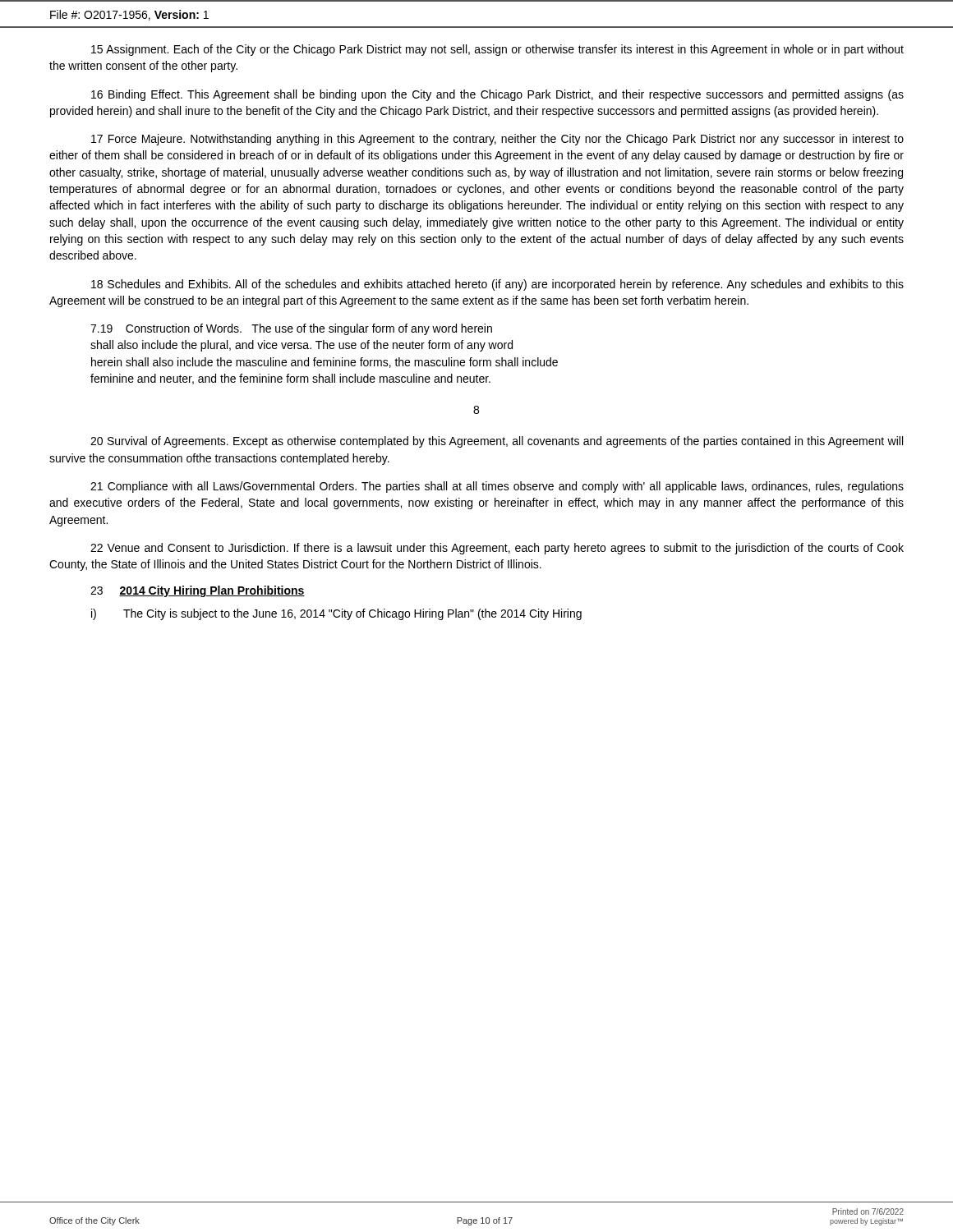Click on the region starting "17 Force Majeure. Notwithstanding"
This screenshot has height=1232, width=953.
pos(476,197)
